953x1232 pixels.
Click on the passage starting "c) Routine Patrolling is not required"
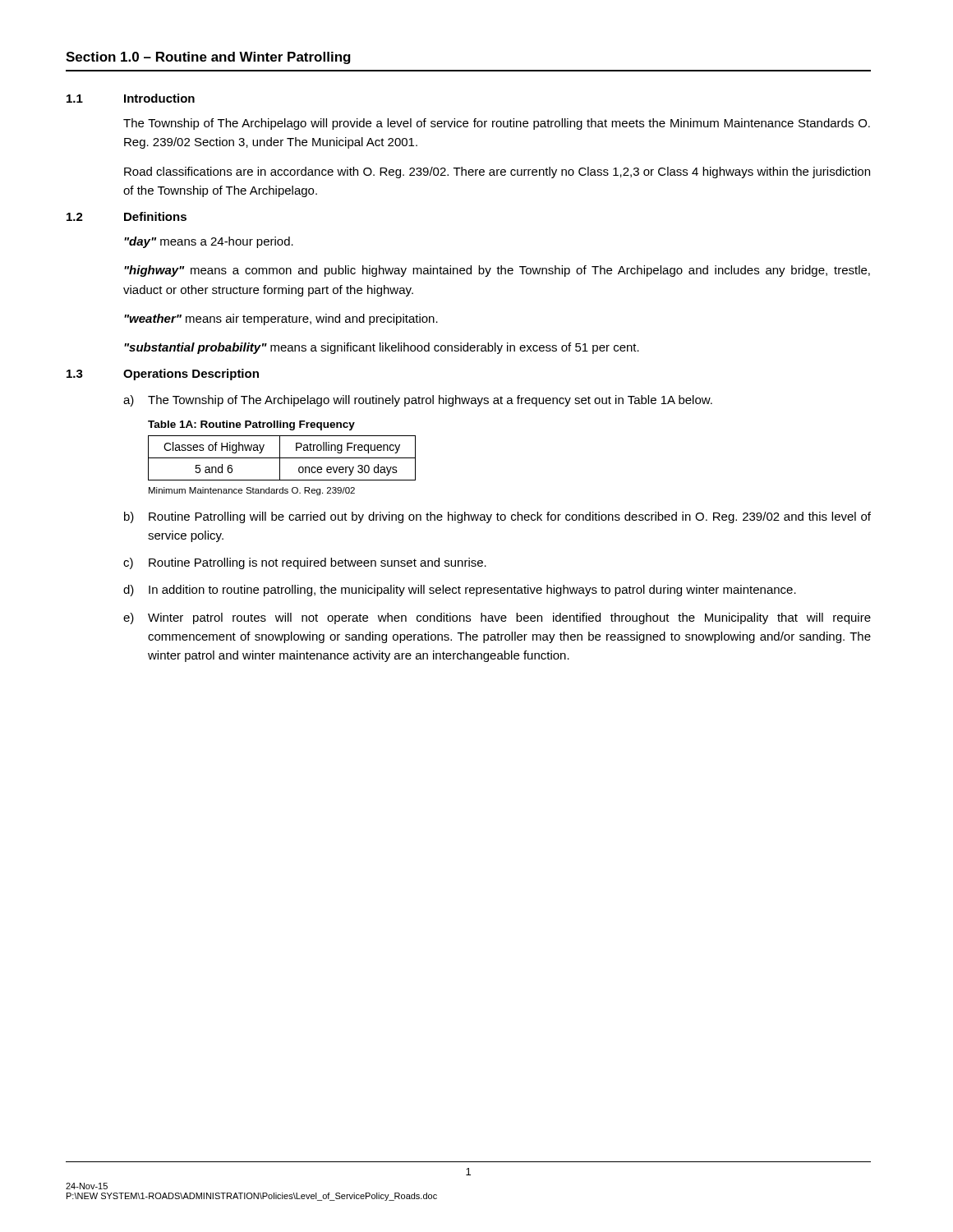click(x=305, y=563)
